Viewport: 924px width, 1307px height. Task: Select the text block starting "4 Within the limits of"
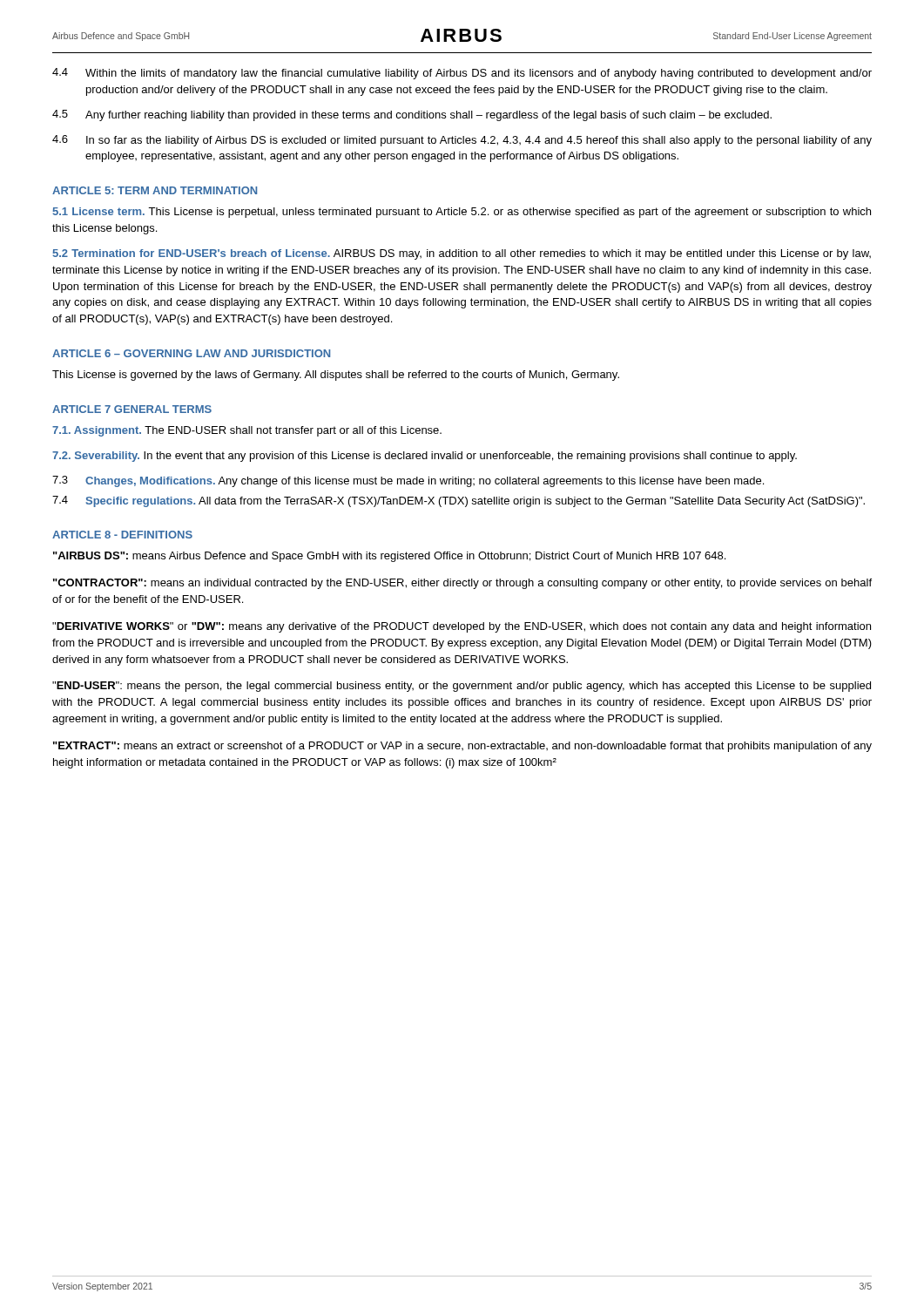click(x=462, y=82)
